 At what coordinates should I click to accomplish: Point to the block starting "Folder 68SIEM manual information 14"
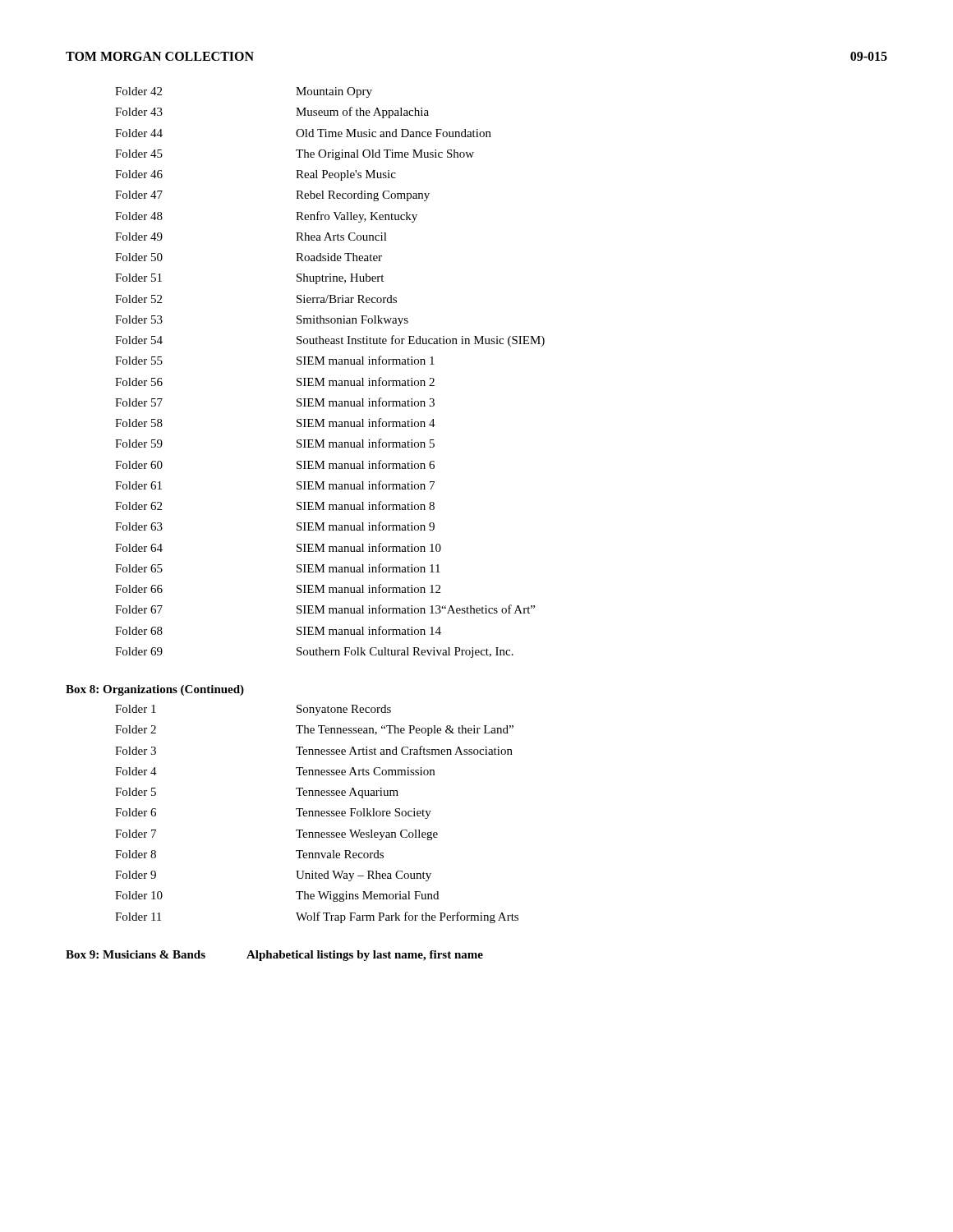point(140,630)
